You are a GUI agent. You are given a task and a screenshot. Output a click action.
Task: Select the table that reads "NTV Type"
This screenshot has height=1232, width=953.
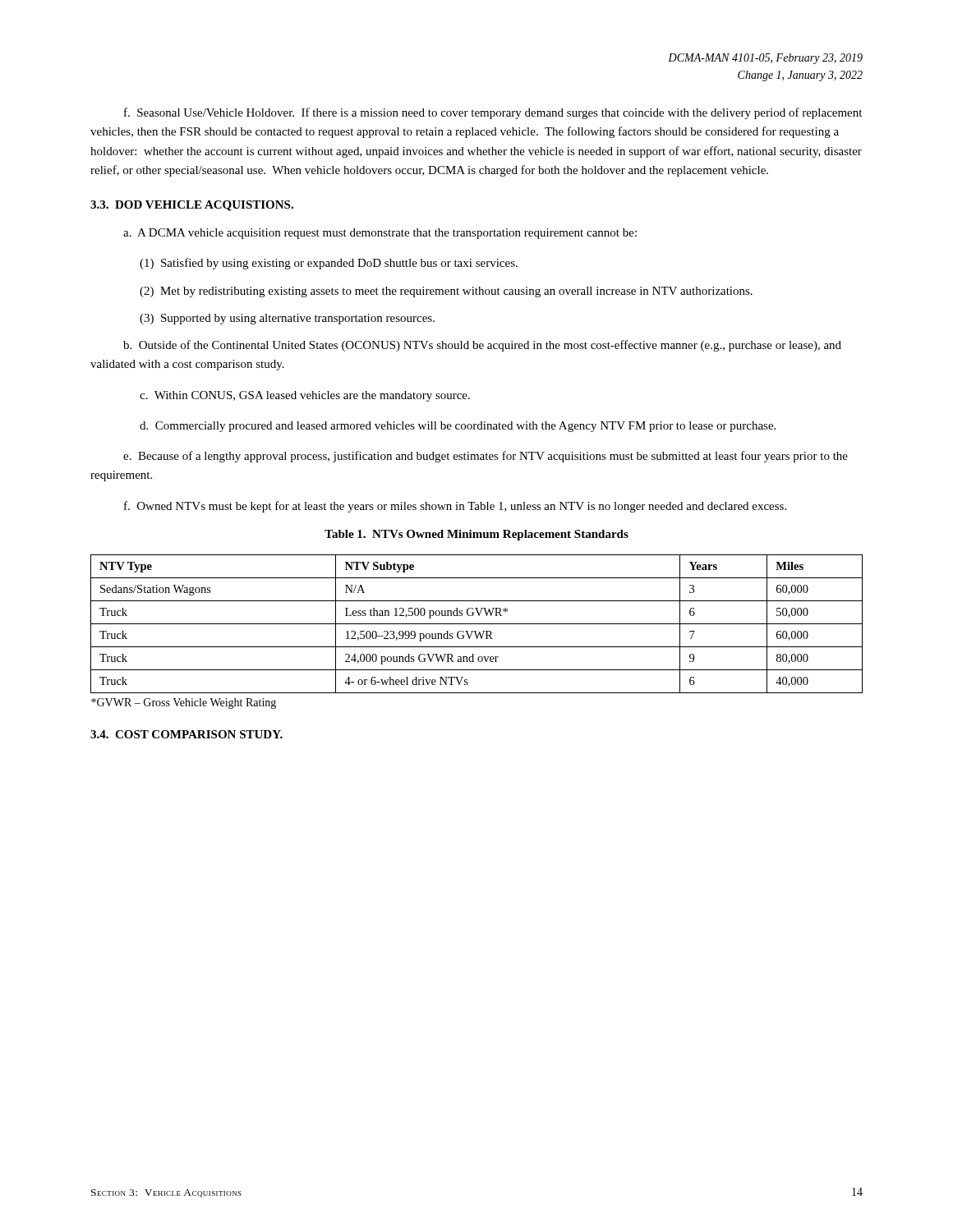pos(476,632)
